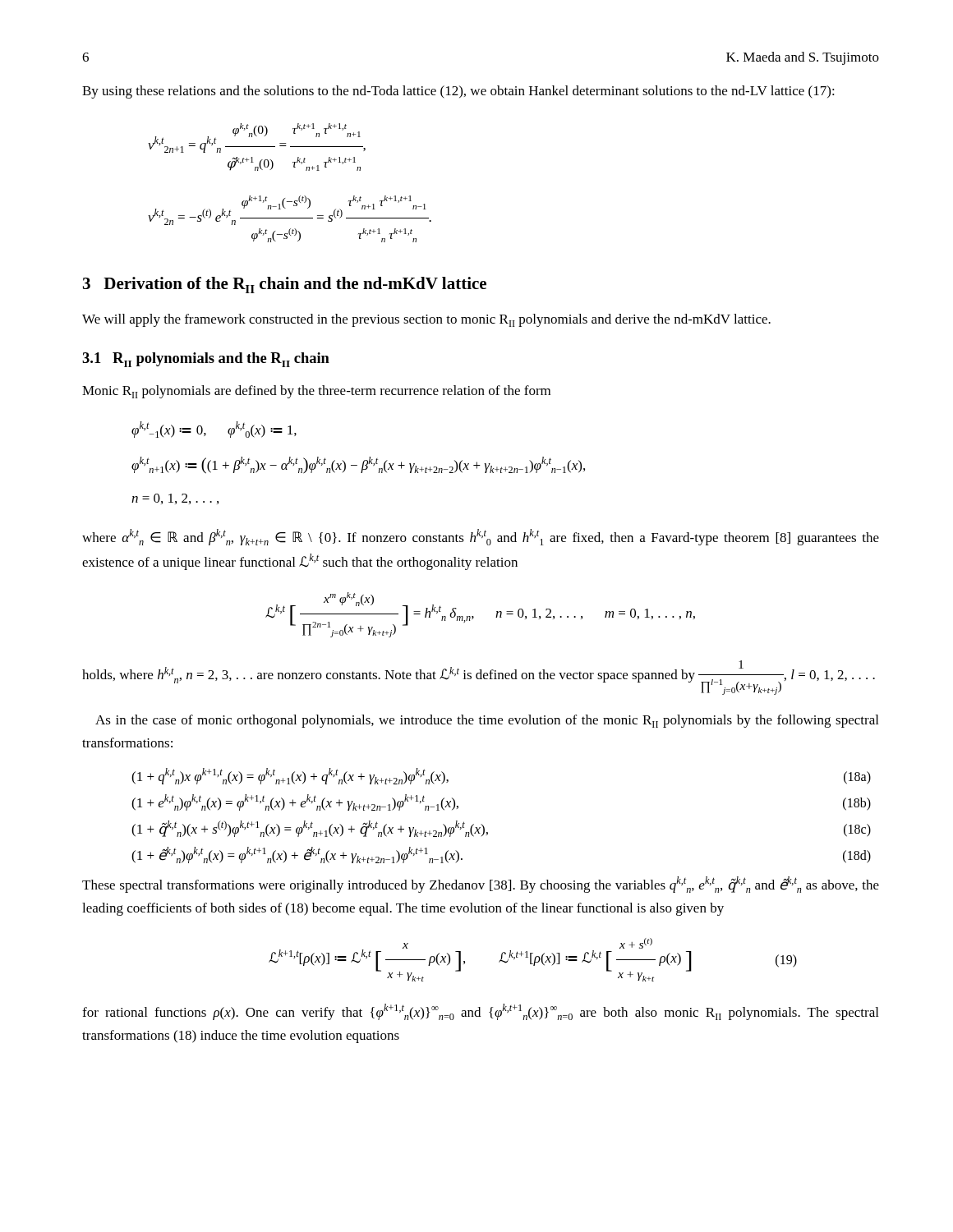Point to the text starting "We will apply the framework"
The image size is (953, 1232).
[x=427, y=320]
